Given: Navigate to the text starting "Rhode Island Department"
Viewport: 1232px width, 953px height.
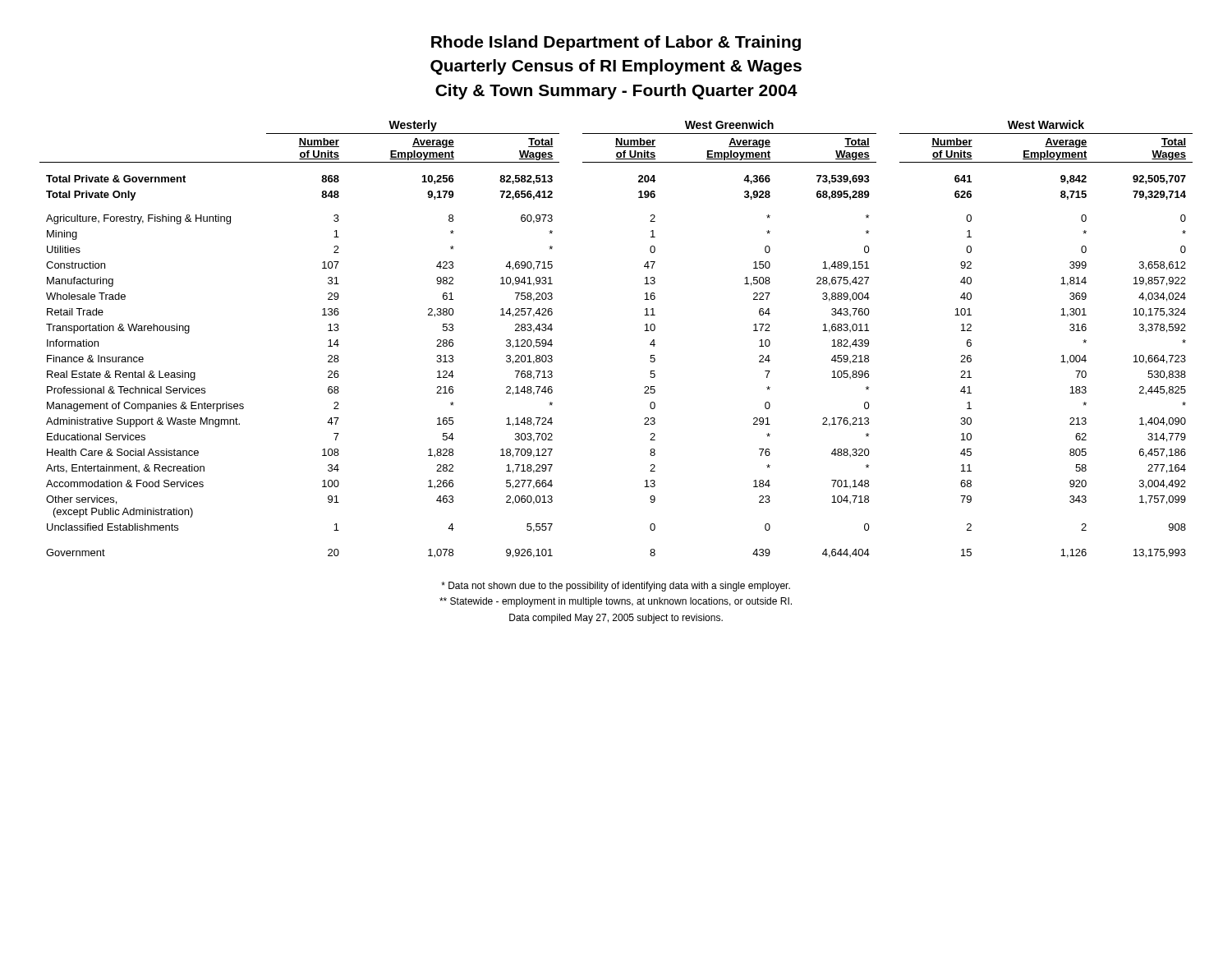Looking at the screenshot, I should click(616, 66).
